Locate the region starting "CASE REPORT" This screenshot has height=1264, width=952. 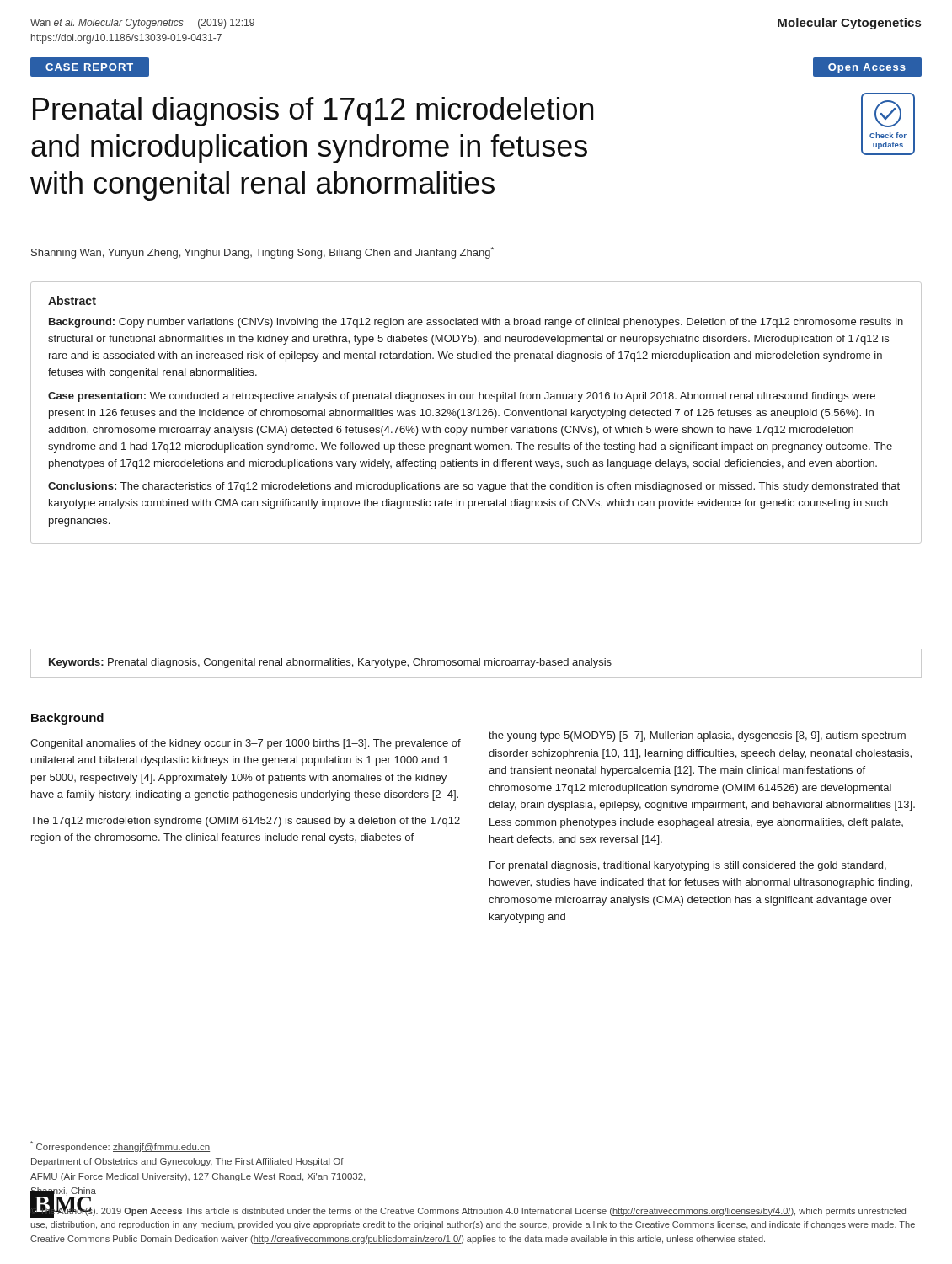click(x=90, y=67)
